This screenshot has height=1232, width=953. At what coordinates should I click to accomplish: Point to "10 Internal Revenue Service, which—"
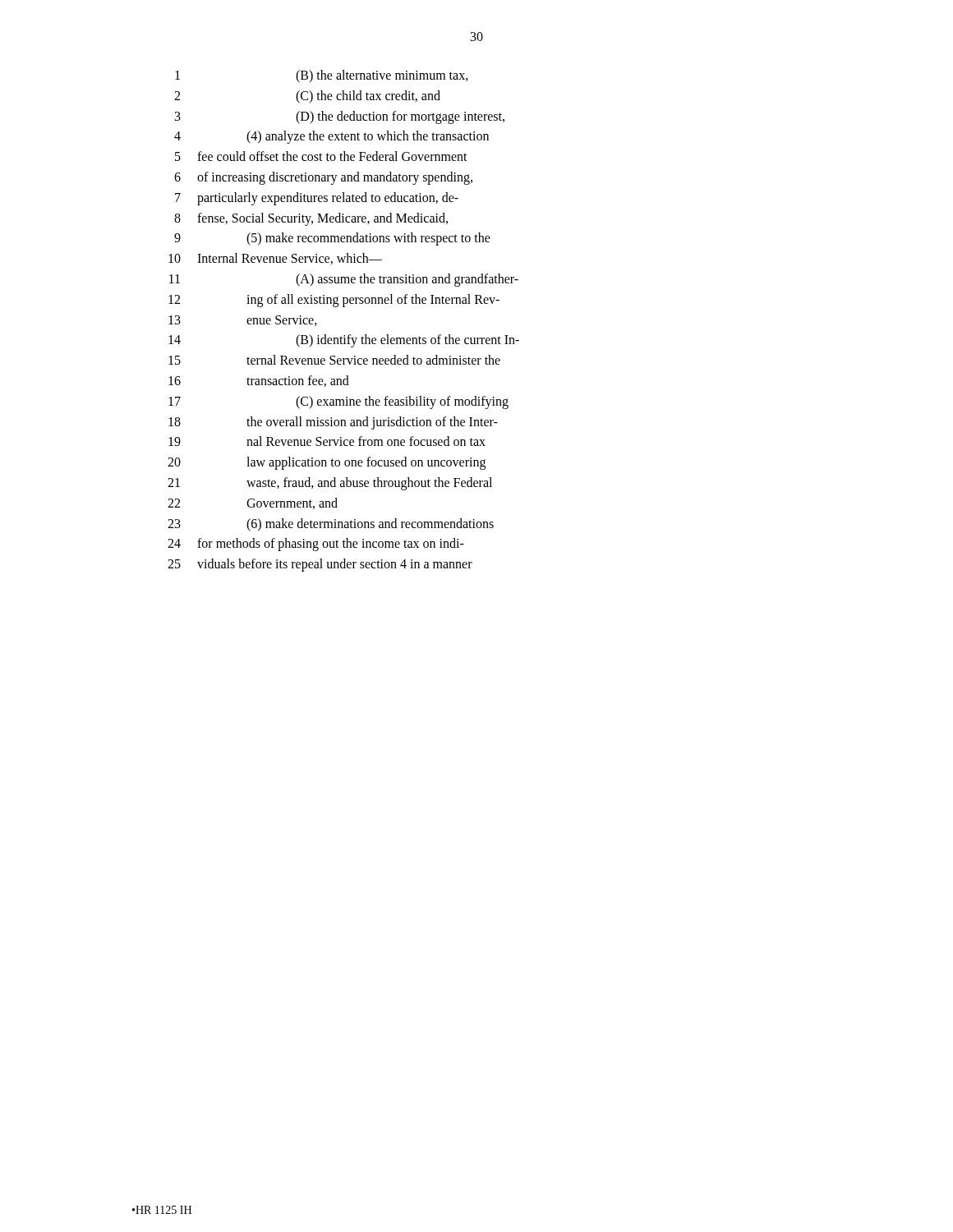(275, 259)
